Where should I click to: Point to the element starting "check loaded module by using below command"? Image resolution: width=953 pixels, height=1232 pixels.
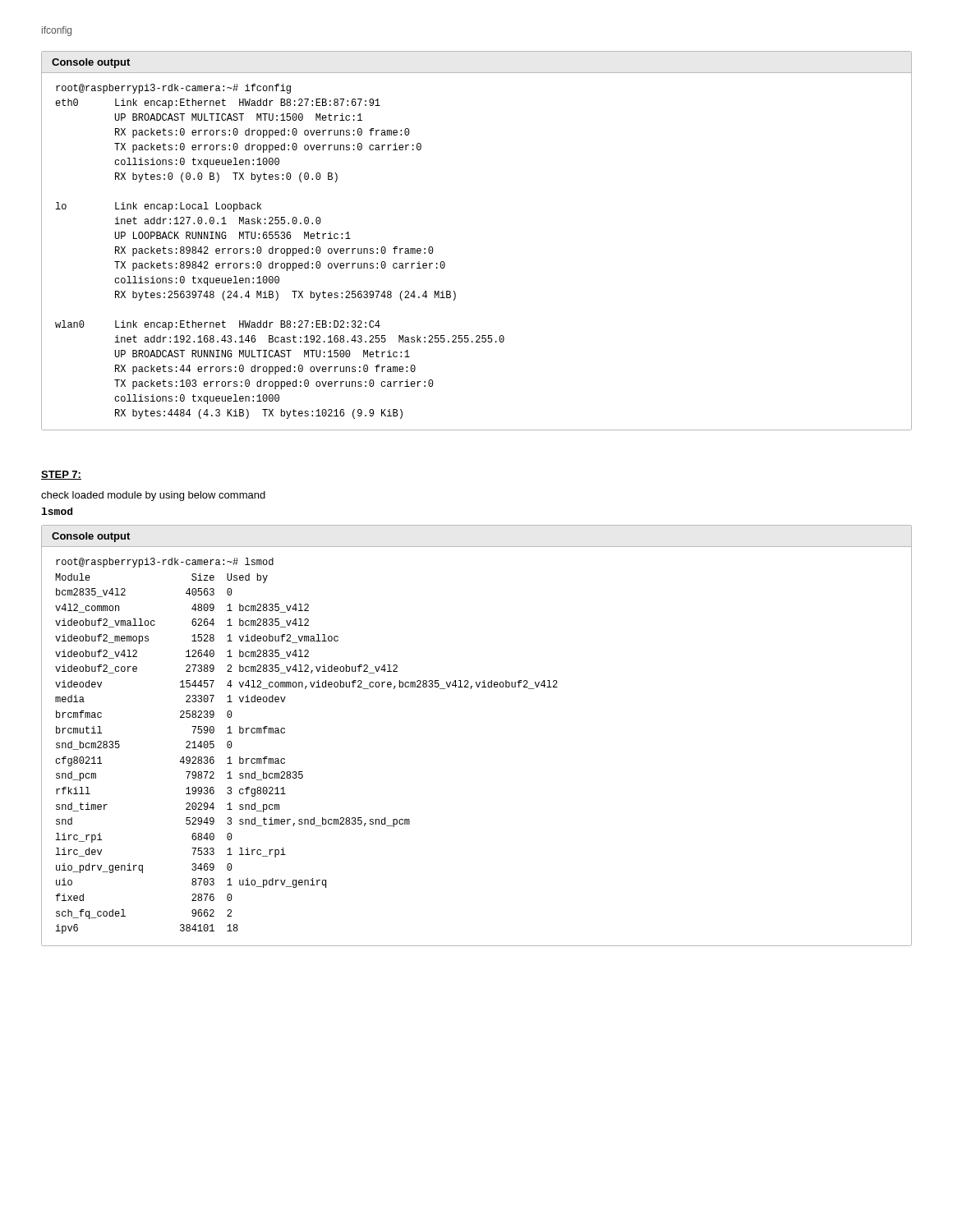153,495
